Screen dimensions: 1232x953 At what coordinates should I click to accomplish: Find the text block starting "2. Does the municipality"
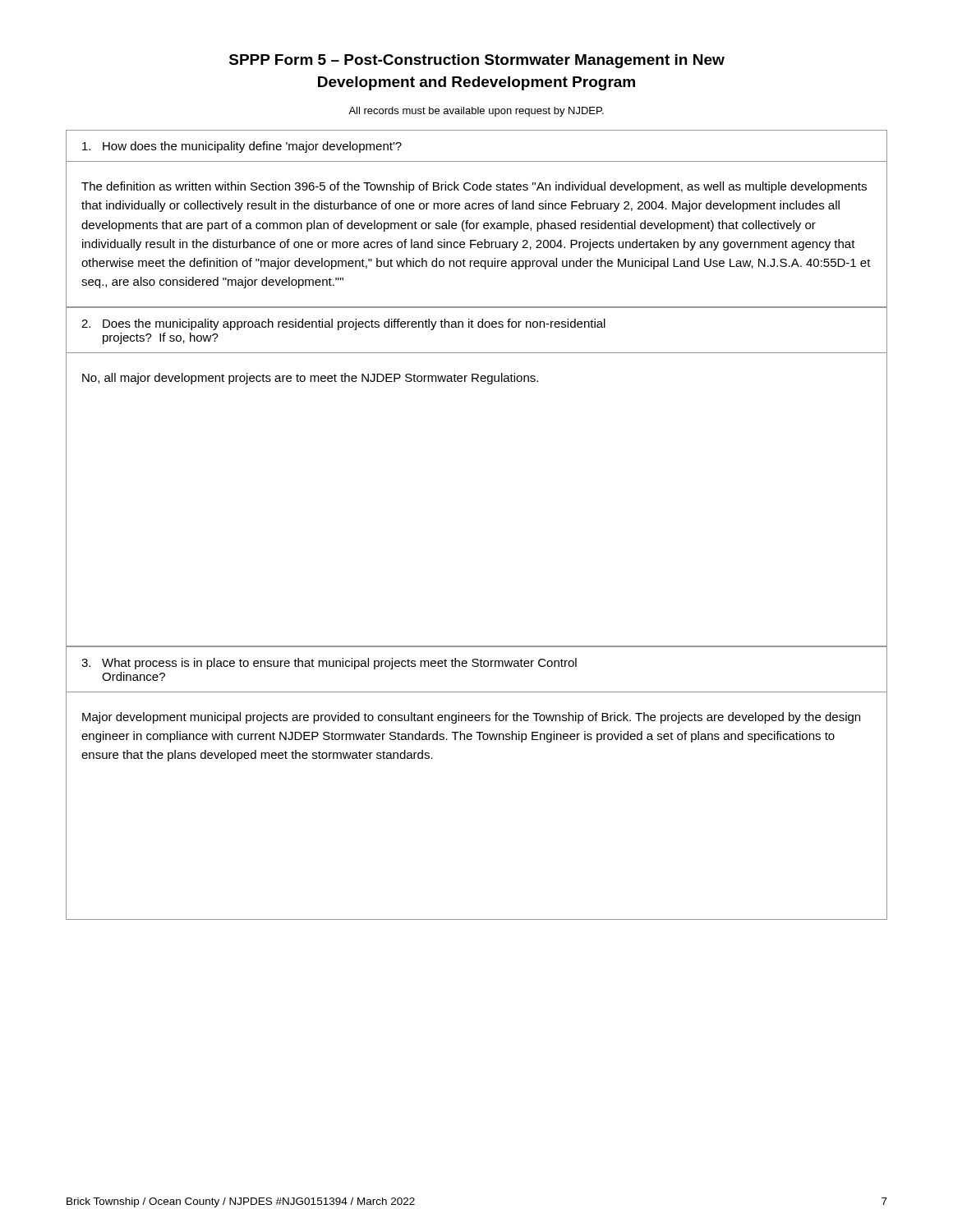click(476, 330)
